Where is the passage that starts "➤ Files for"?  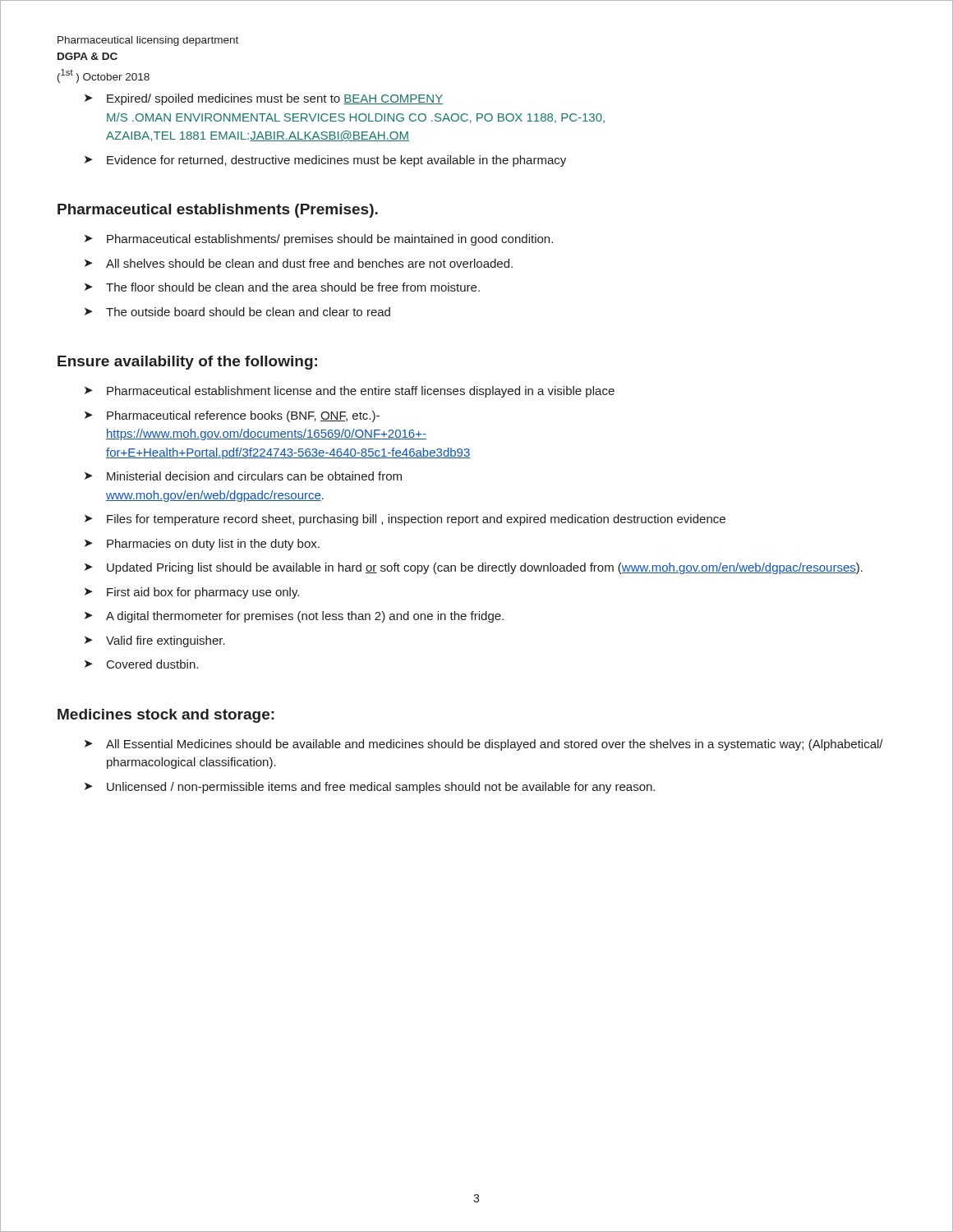click(x=485, y=520)
